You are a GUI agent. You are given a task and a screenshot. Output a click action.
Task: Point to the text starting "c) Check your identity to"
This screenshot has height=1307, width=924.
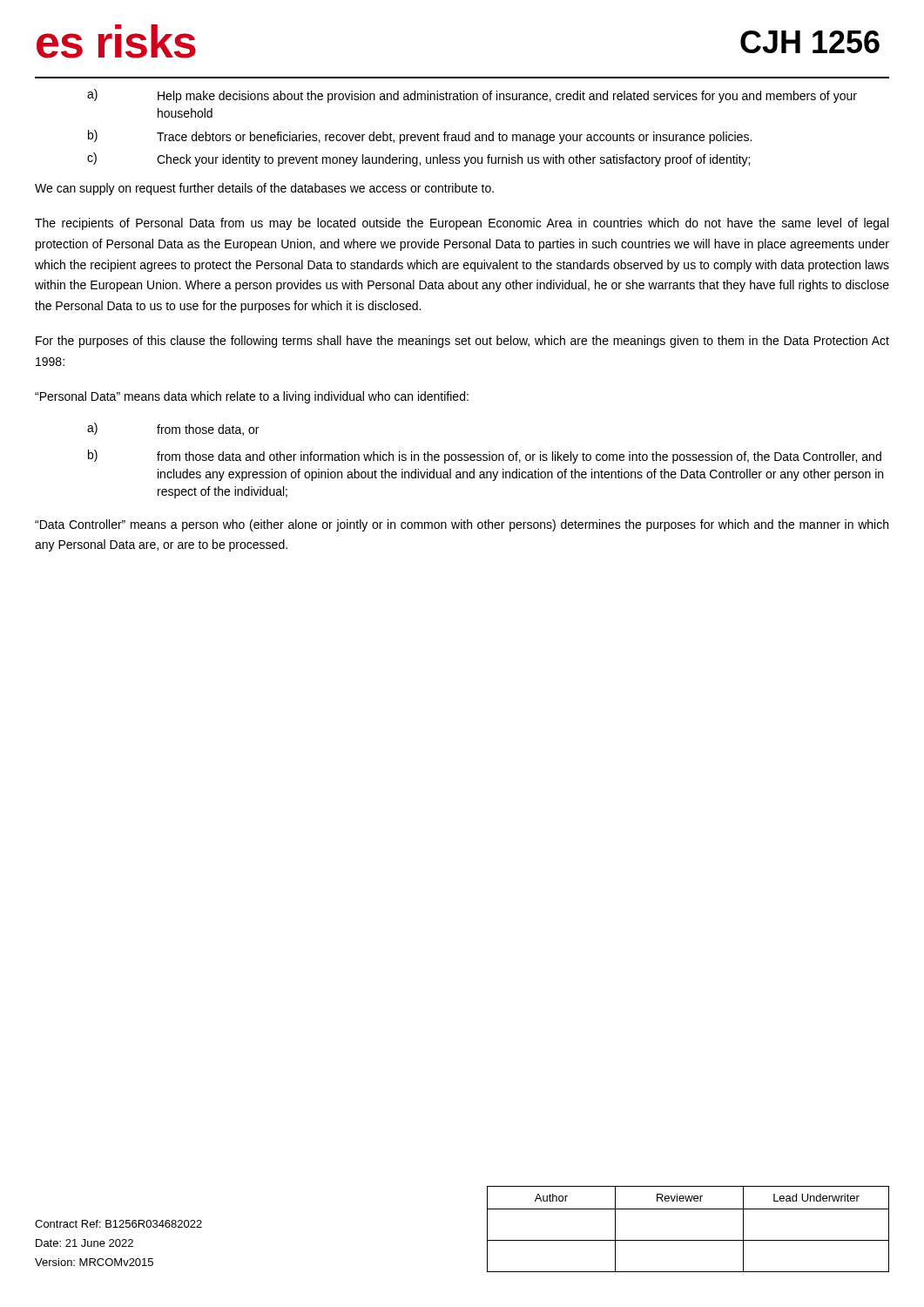point(393,160)
